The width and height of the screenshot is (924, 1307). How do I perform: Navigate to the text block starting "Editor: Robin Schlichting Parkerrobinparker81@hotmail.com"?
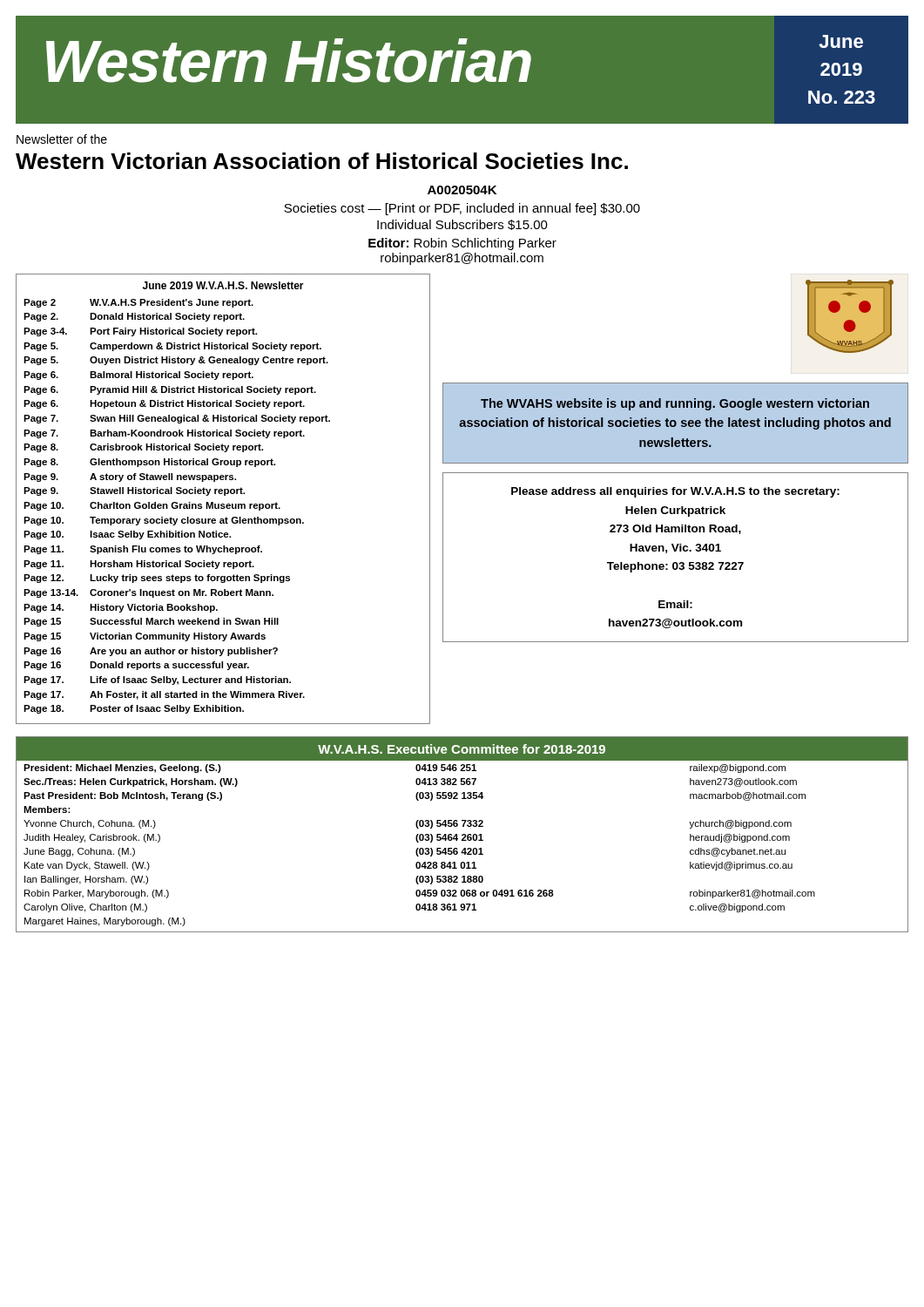pyautogui.click(x=462, y=250)
